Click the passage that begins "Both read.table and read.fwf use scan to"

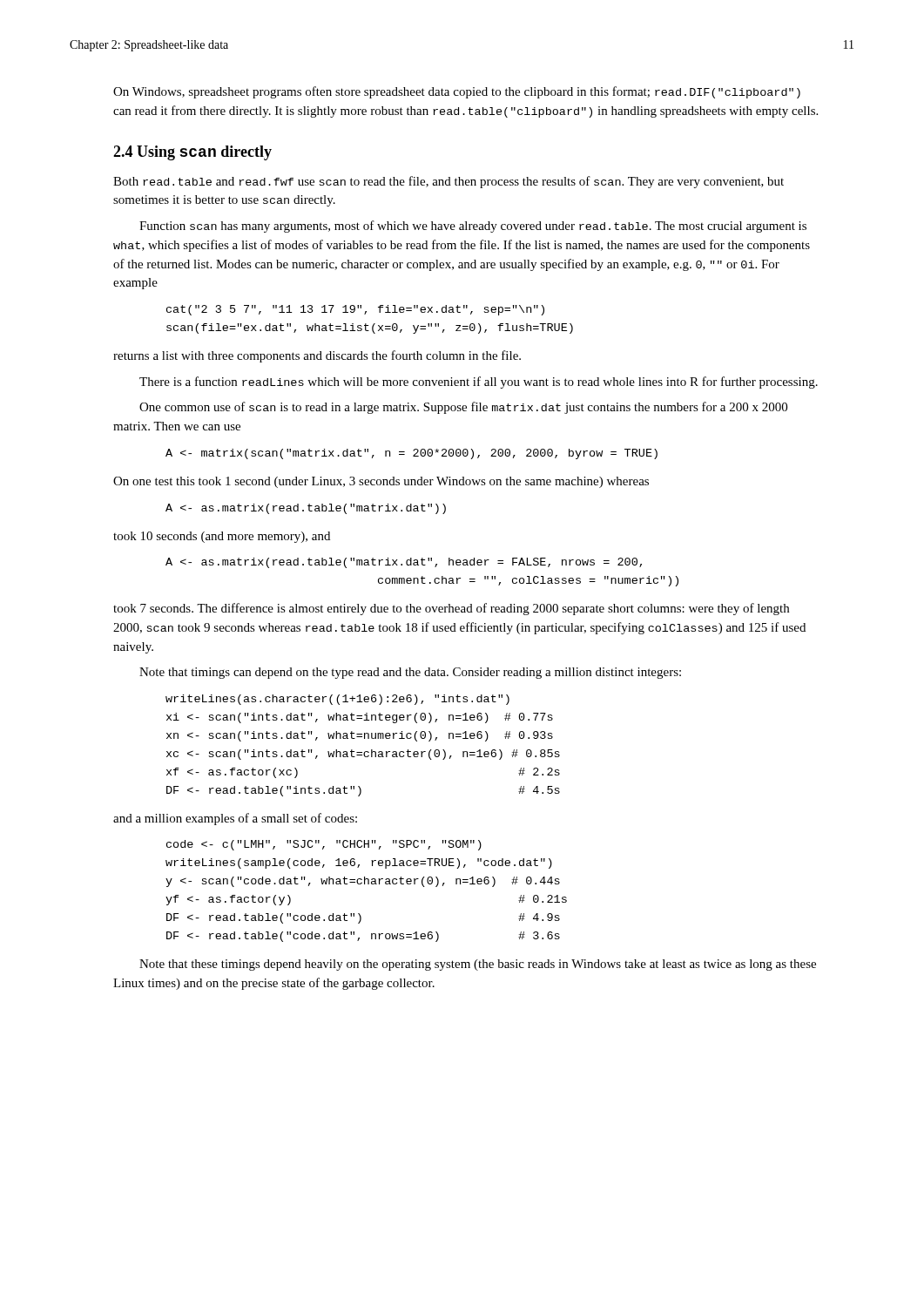(466, 191)
